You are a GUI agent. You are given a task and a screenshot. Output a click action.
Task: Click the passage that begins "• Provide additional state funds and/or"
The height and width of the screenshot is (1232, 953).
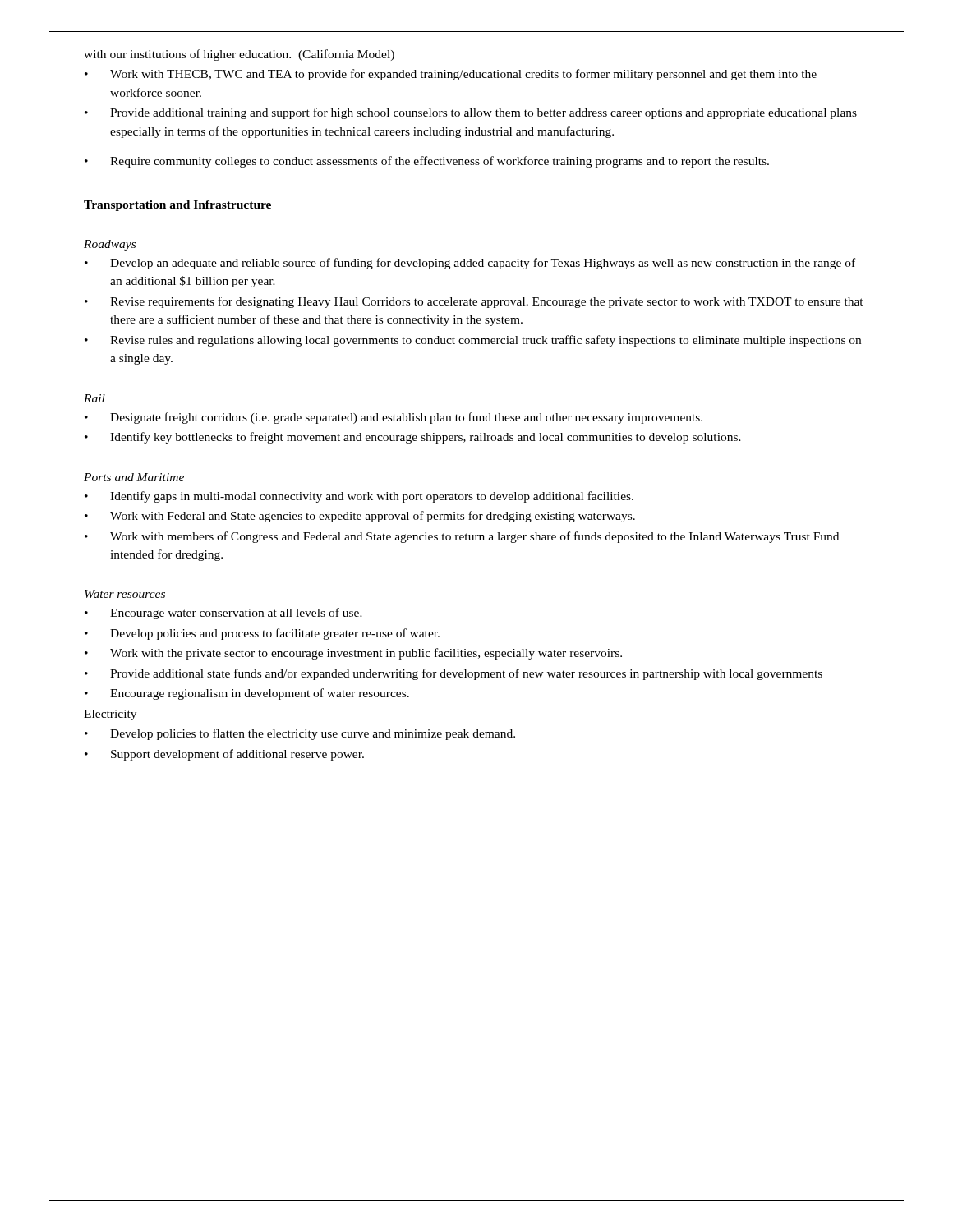(476, 674)
